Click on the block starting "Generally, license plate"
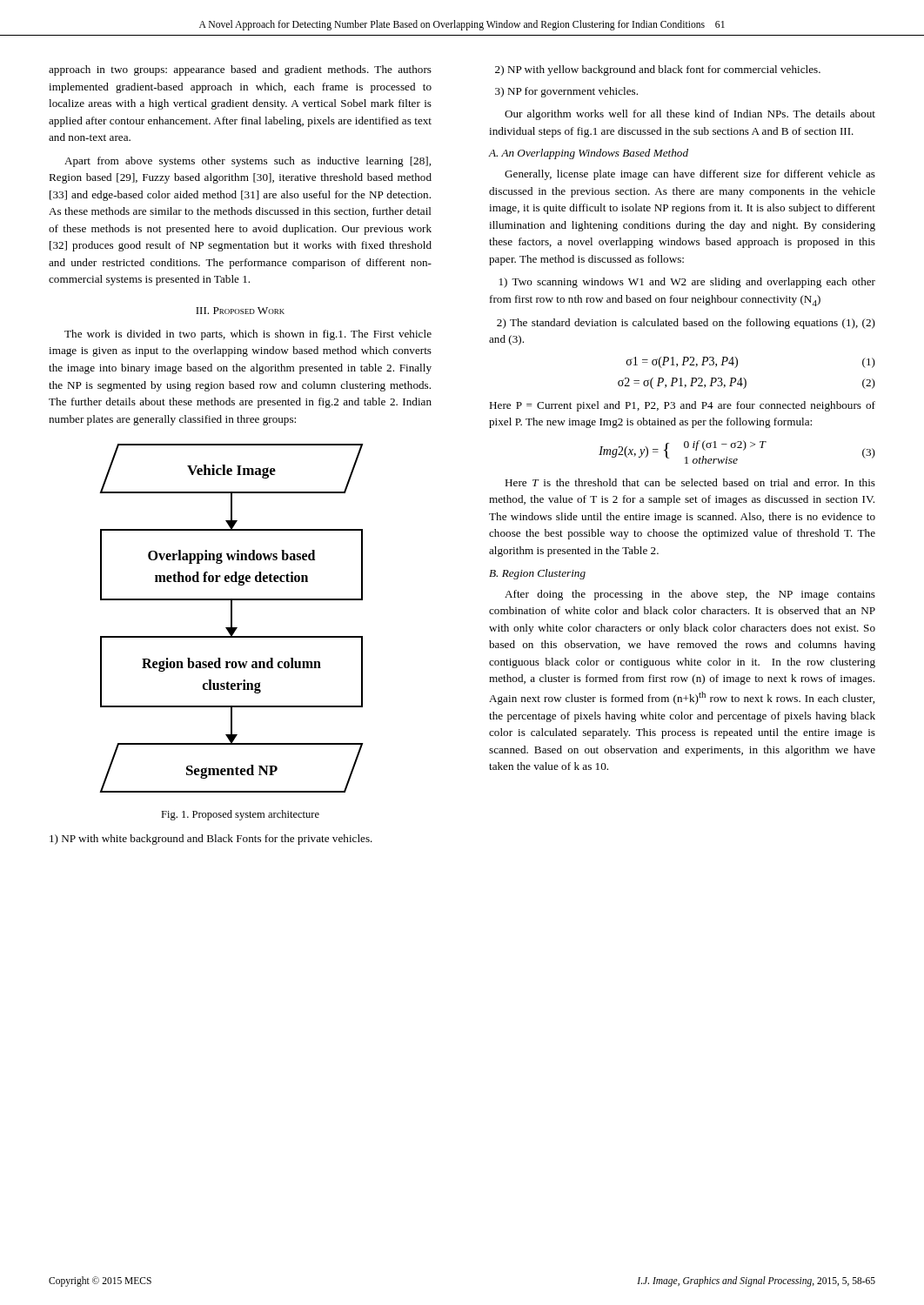Viewport: 924px width, 1305px height. [x=682, y=216]
